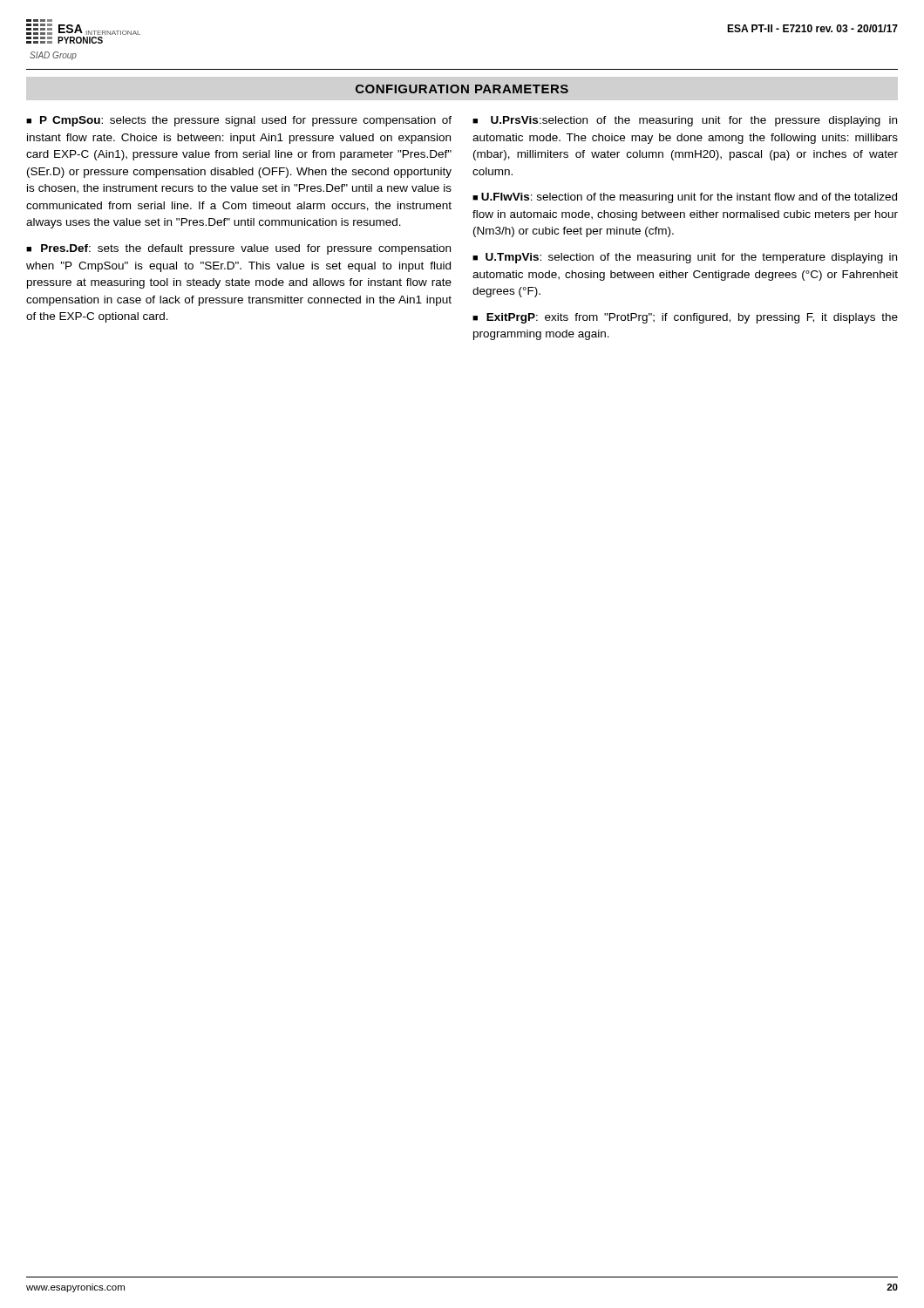Select the list item with the text "Pres.Def: sets the default"
Viewport: 924px width, 1308px height.
[x=239, y=282]
